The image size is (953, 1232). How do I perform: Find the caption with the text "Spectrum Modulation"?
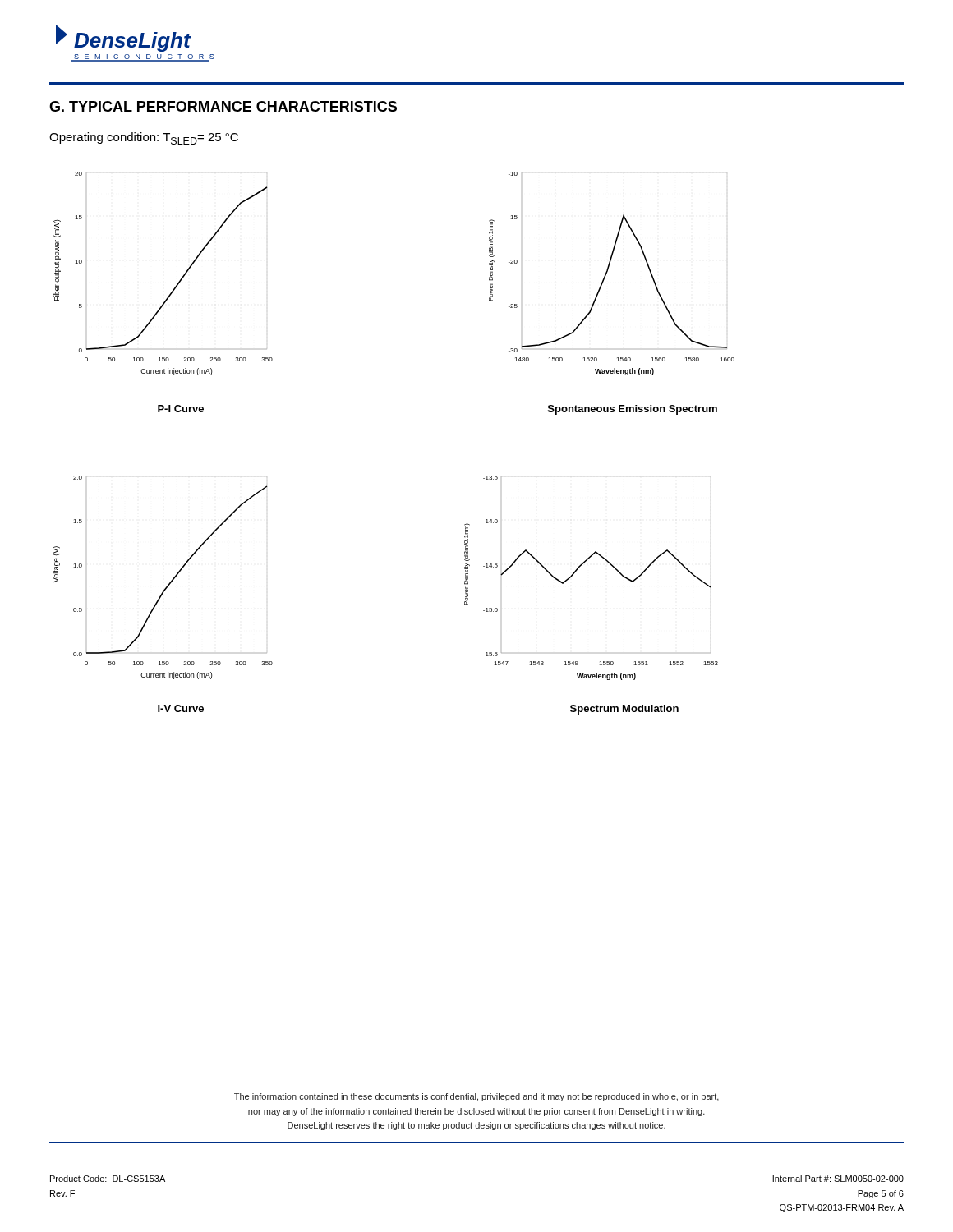(624, 708)
